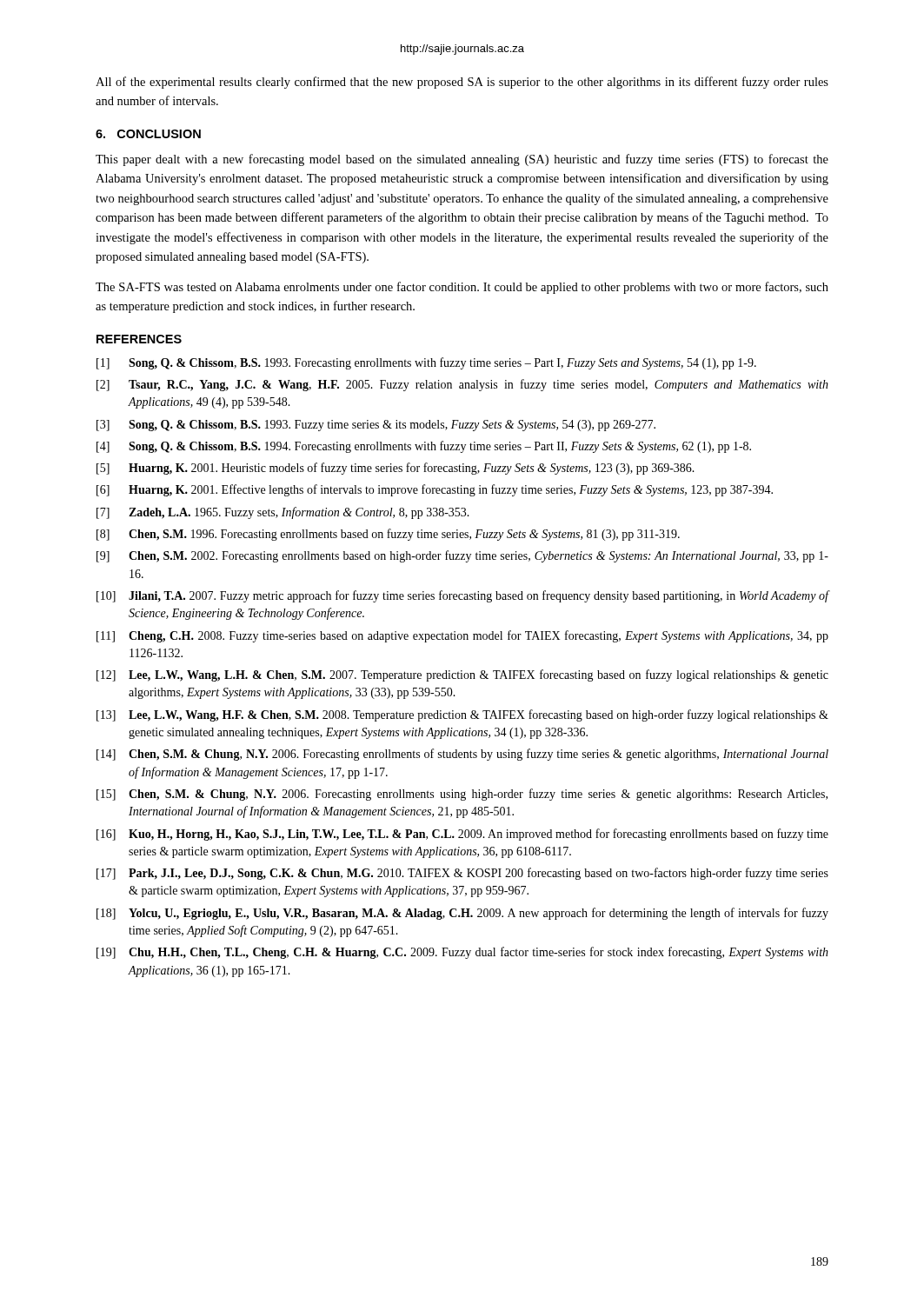
Task: Point to the block beginning "[19] Chu, H.H., Chen,"
Action: 462,962
